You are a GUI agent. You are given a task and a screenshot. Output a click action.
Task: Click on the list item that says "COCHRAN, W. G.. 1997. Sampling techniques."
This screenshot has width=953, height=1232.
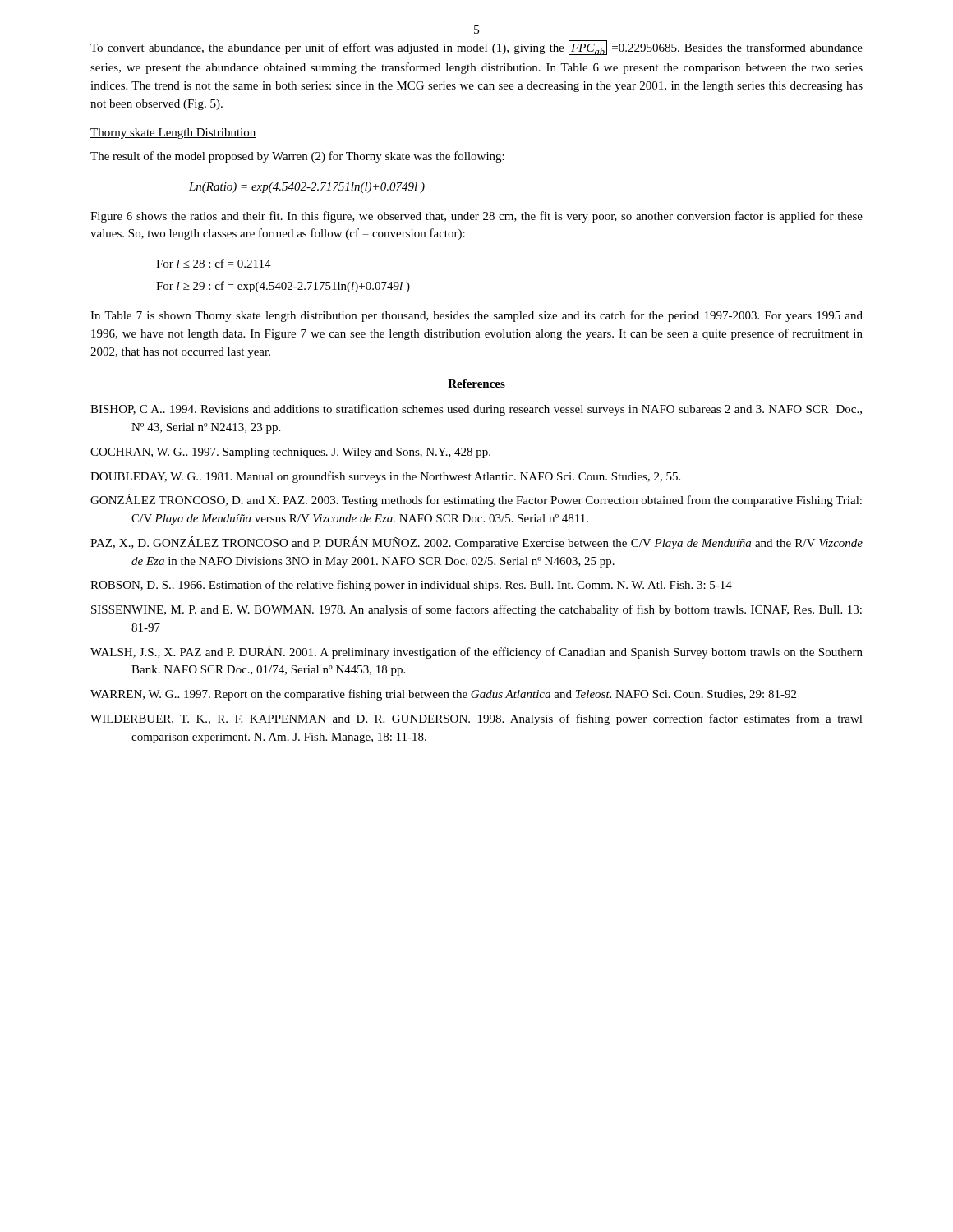coord(291,452)
